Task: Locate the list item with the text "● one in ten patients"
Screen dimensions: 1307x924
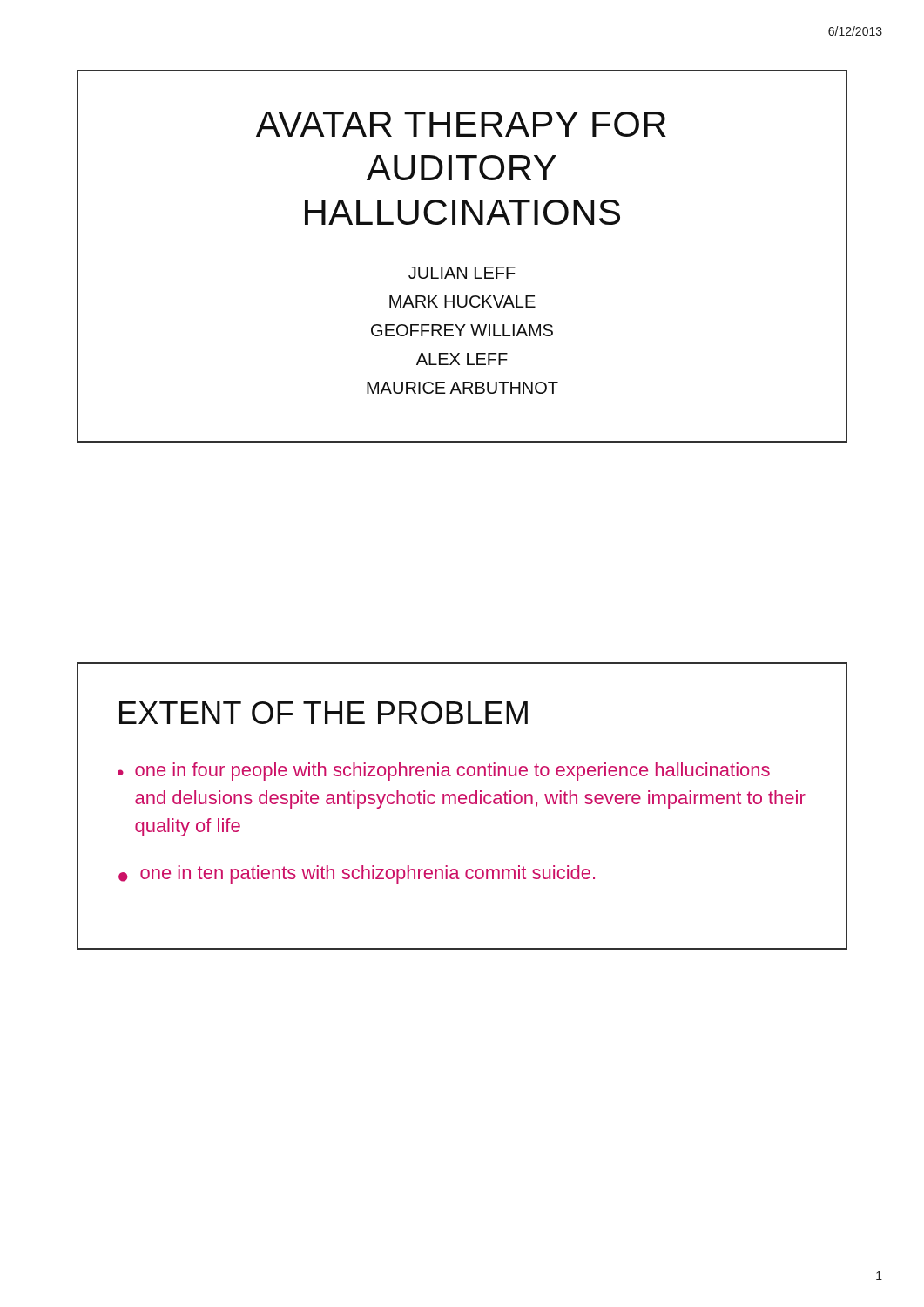Action: pos(462,875)
